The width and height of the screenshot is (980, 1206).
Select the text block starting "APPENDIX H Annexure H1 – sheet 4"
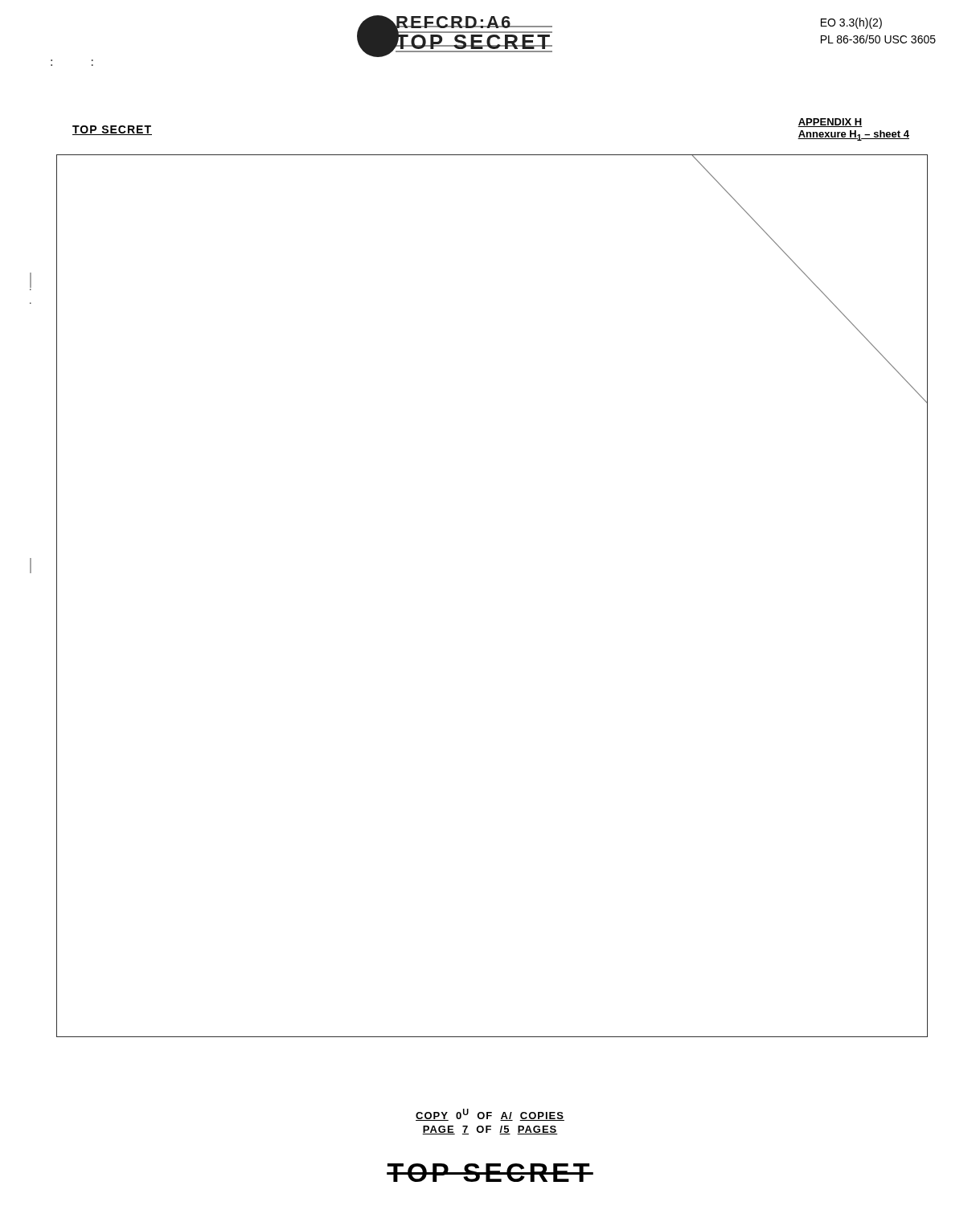(854, 129)
